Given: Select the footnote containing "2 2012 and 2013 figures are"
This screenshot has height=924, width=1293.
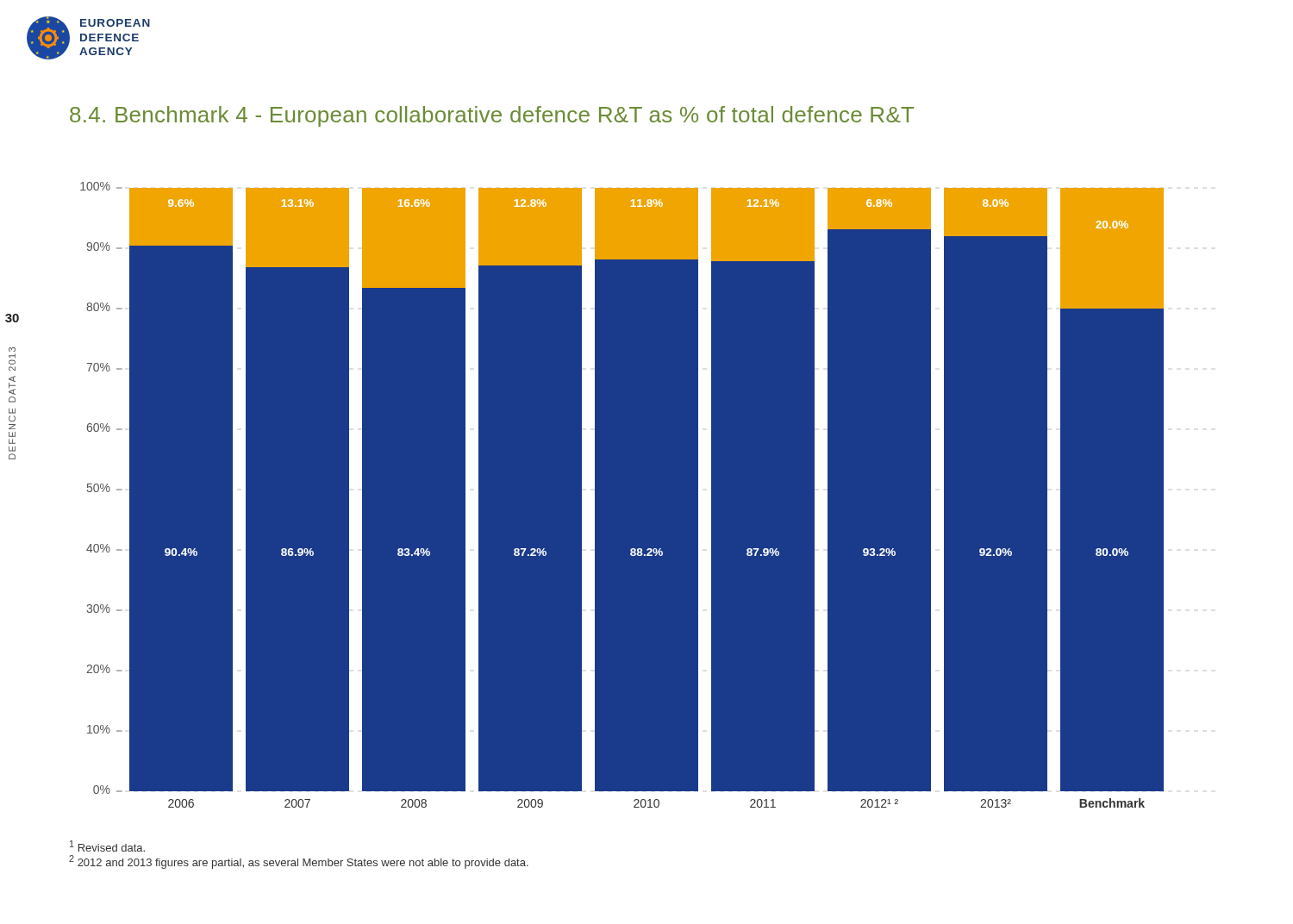Looking at the screenshot, I should coord(299,861).
